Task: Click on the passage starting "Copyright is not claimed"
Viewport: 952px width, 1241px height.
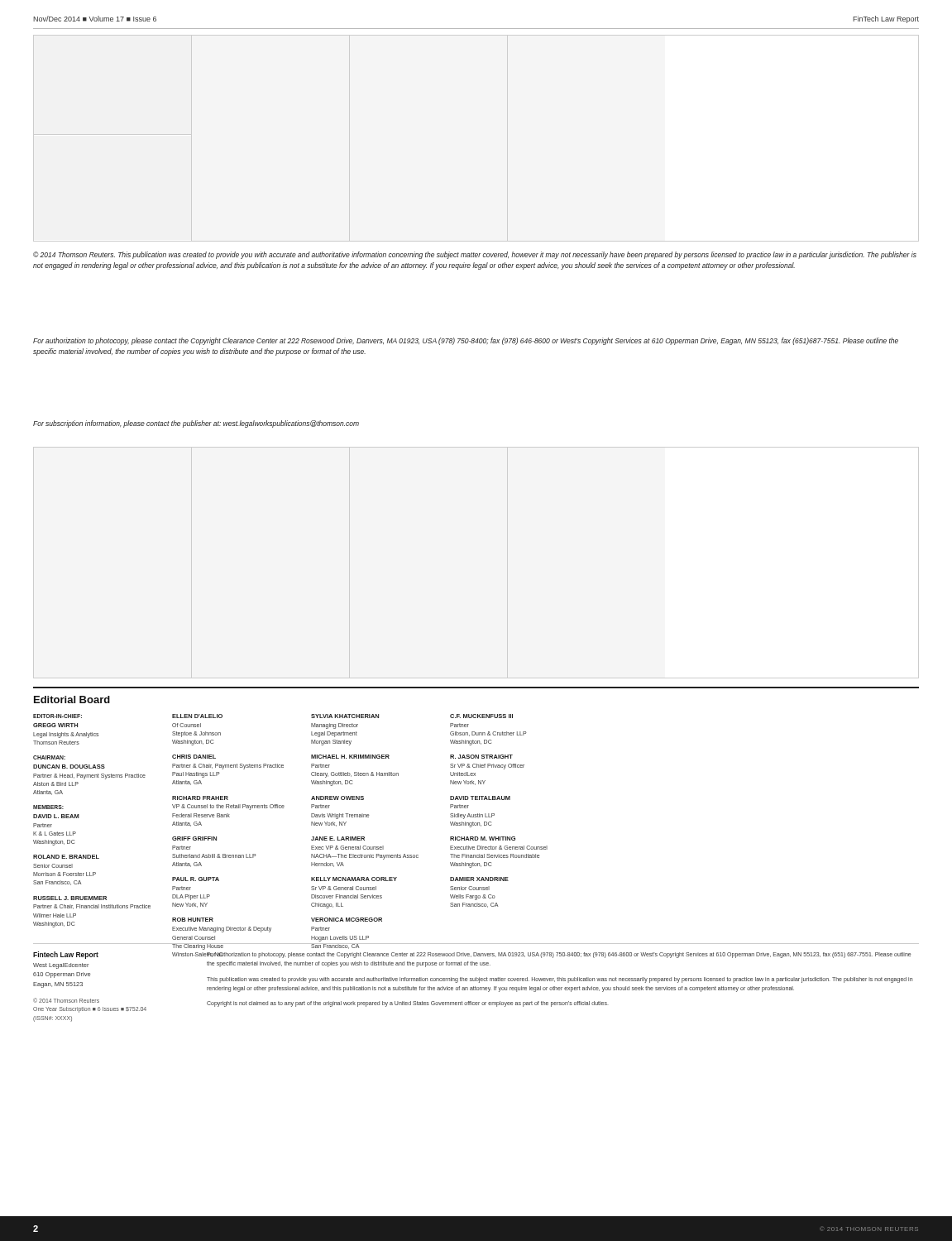Action: click(408, 1003)
